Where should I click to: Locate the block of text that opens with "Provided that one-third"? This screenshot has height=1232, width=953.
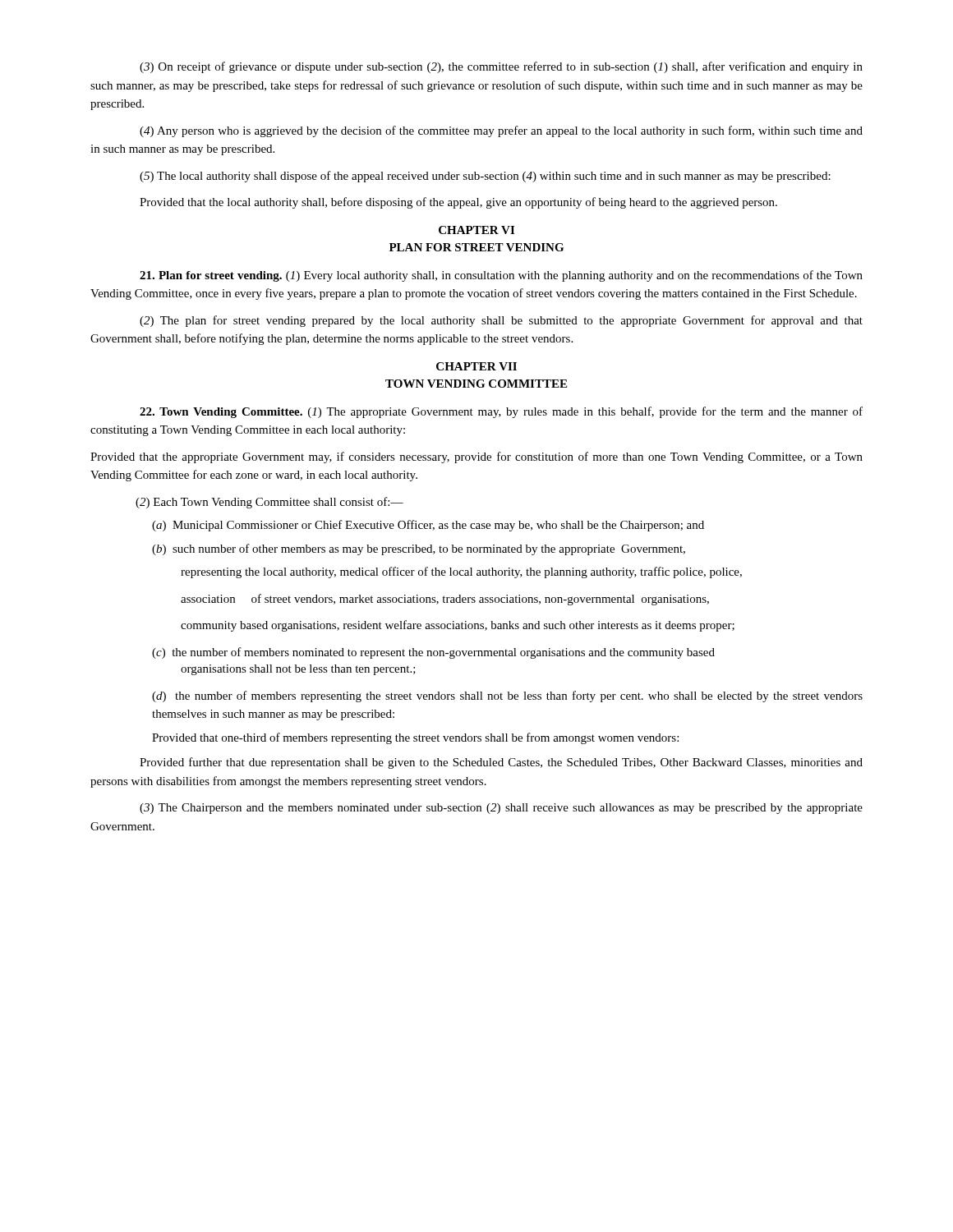416,737
